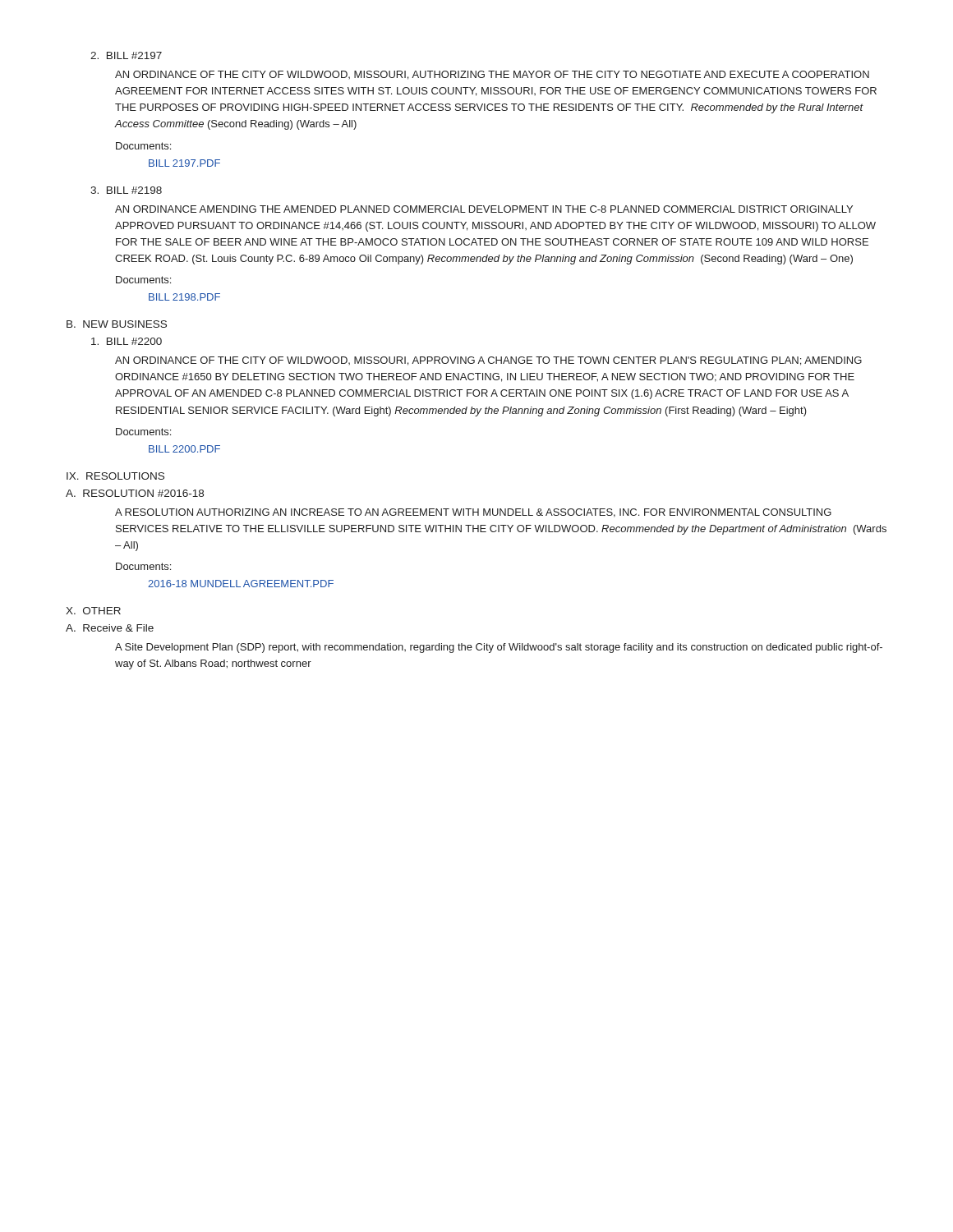This screenshot has height=1232, width=953.
Task: Find "IX. RESOLUTIONS" on this page
Action: (115, 476)
